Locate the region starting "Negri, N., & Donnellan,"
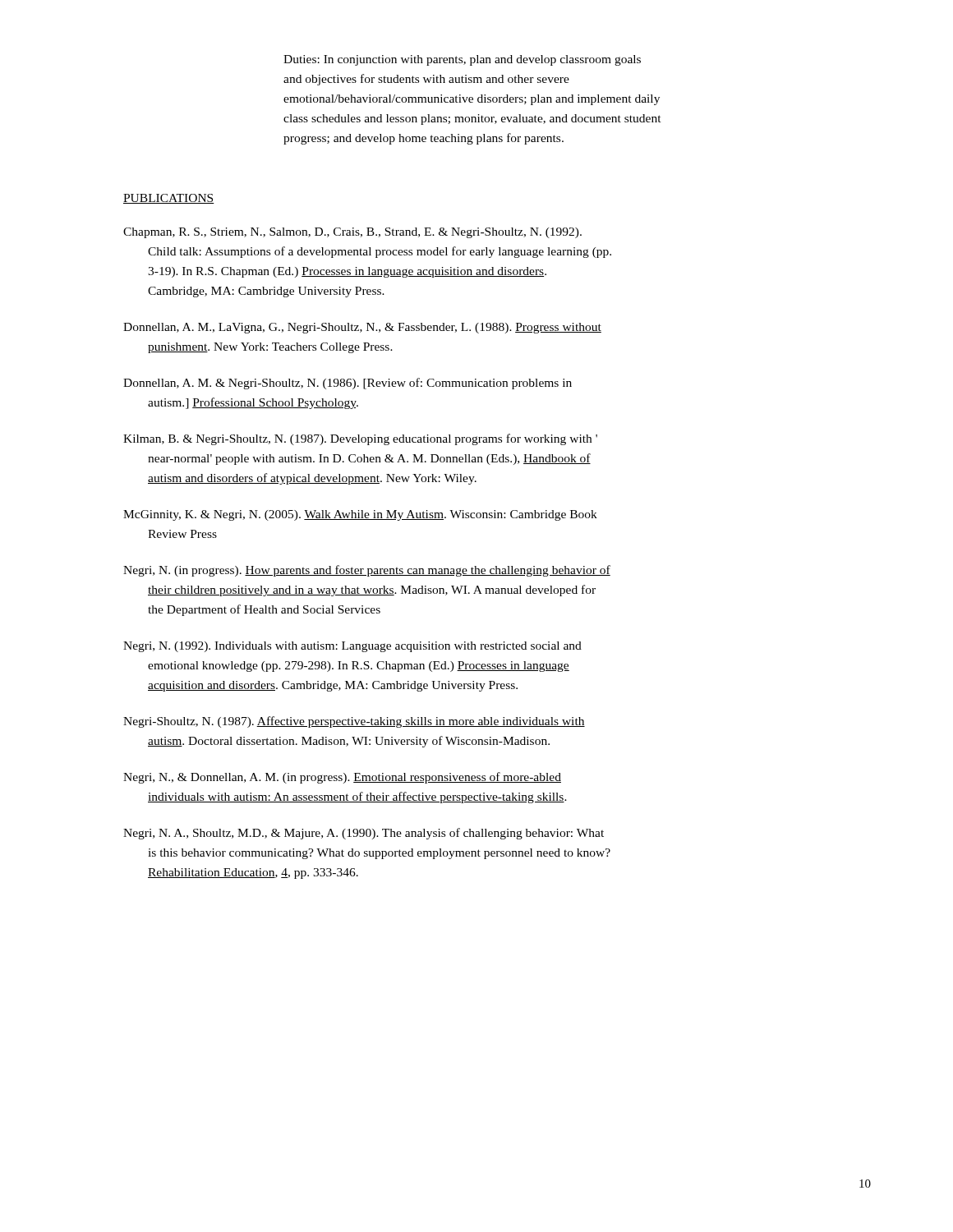This screenshot has height=1232, width=953. pos(481,787)
